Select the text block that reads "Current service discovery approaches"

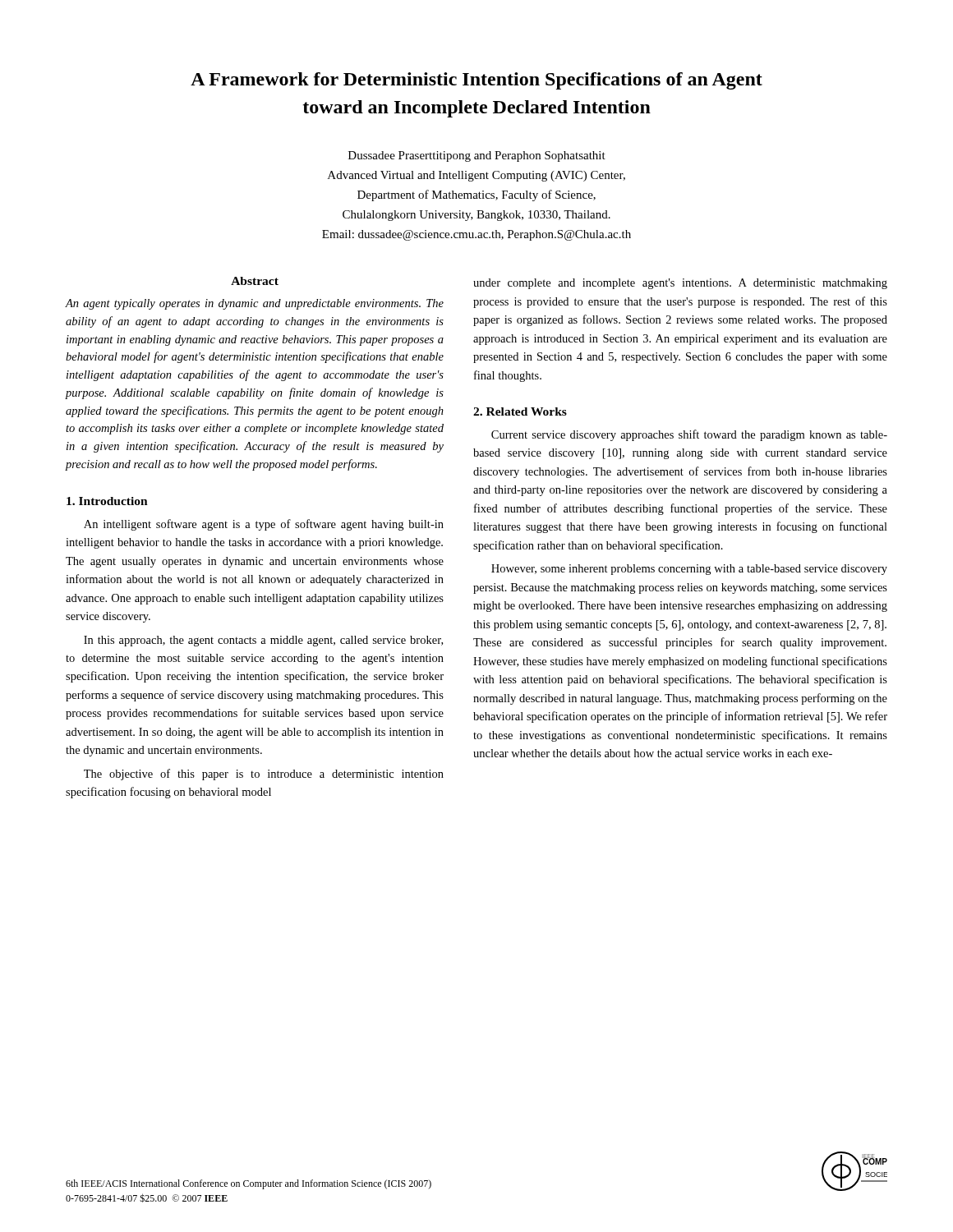point(680,594)
